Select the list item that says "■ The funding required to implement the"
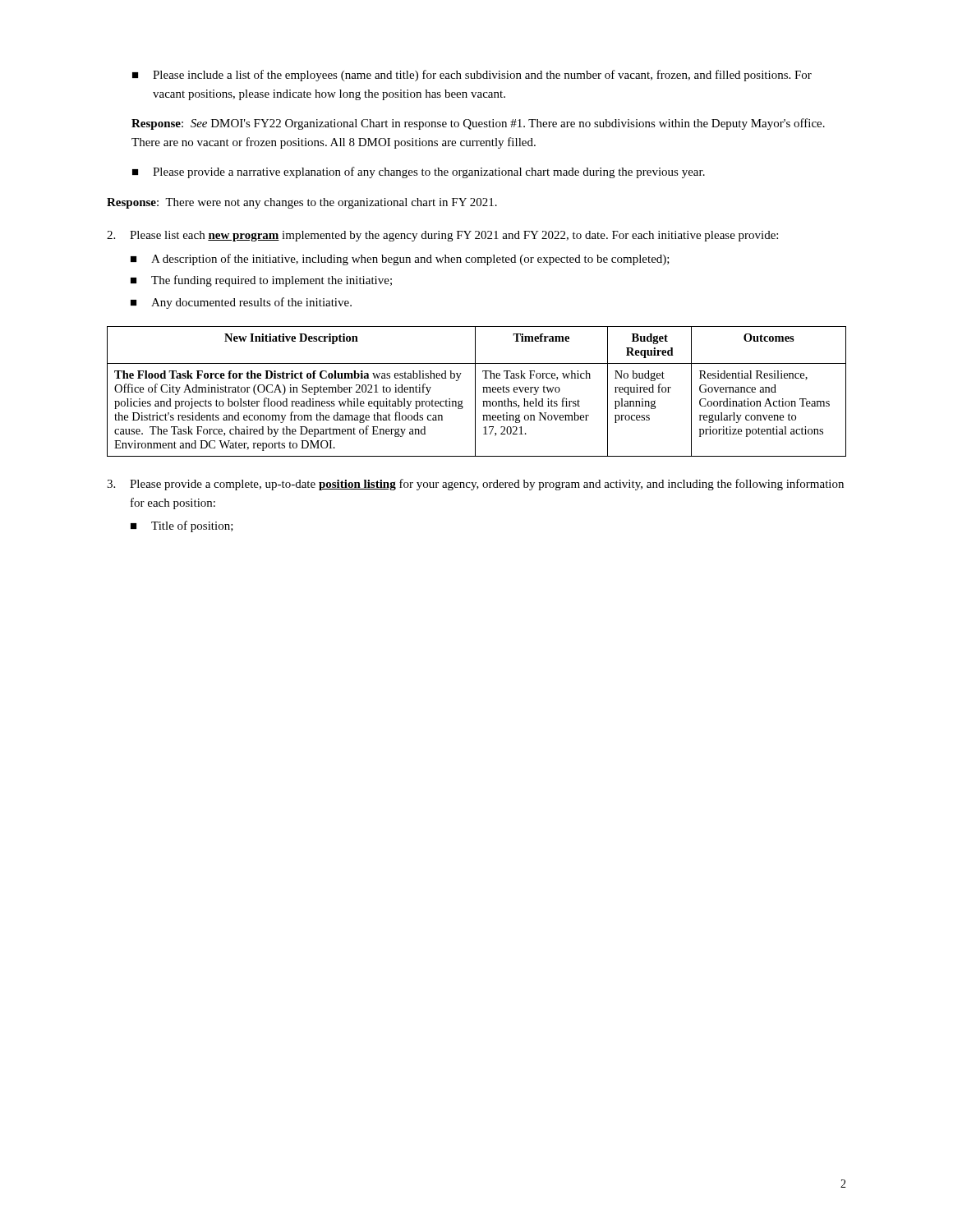953x1232 pixels. pos(261,281)
